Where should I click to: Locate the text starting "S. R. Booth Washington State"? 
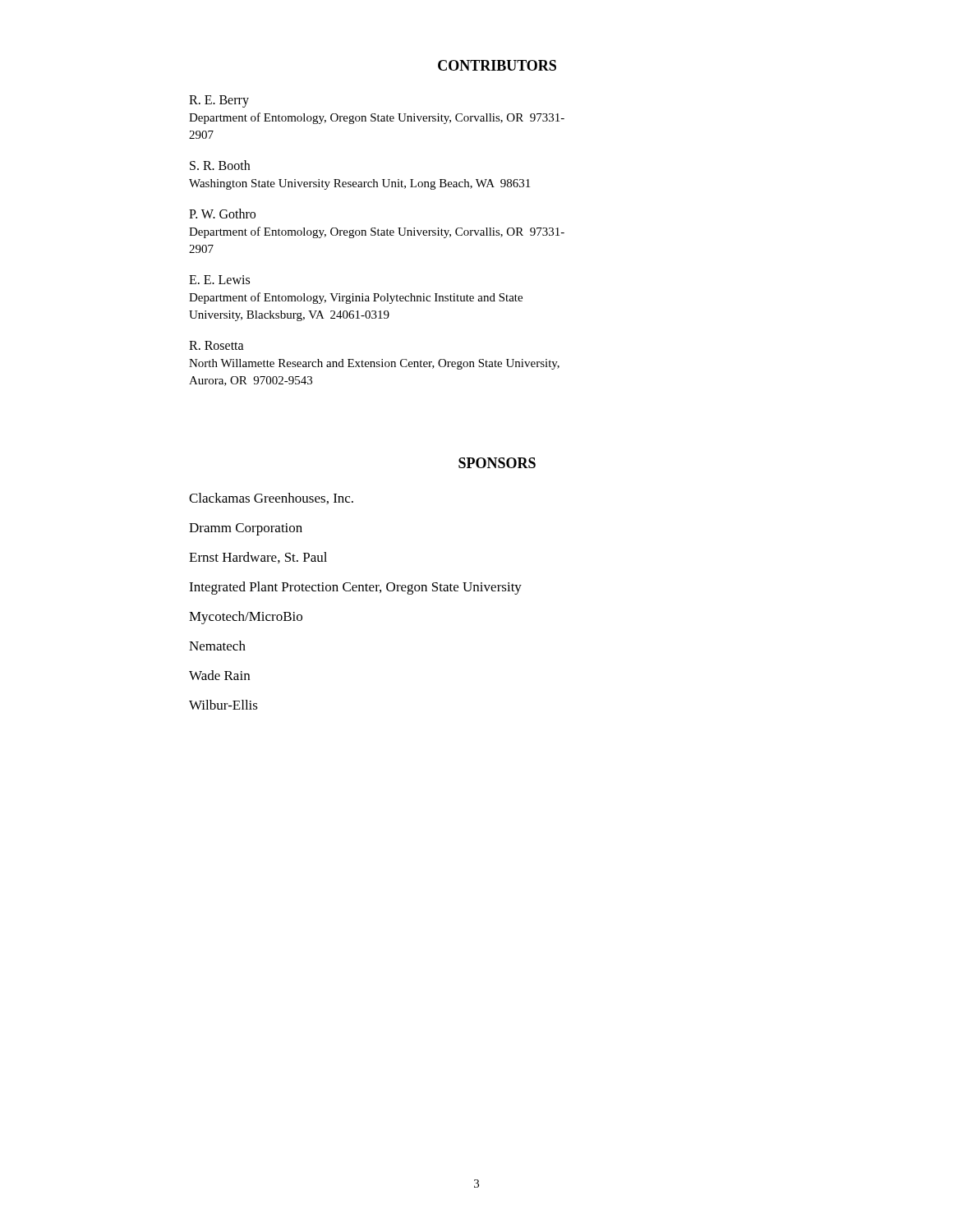pyautogui.click(x=497, y=175)
